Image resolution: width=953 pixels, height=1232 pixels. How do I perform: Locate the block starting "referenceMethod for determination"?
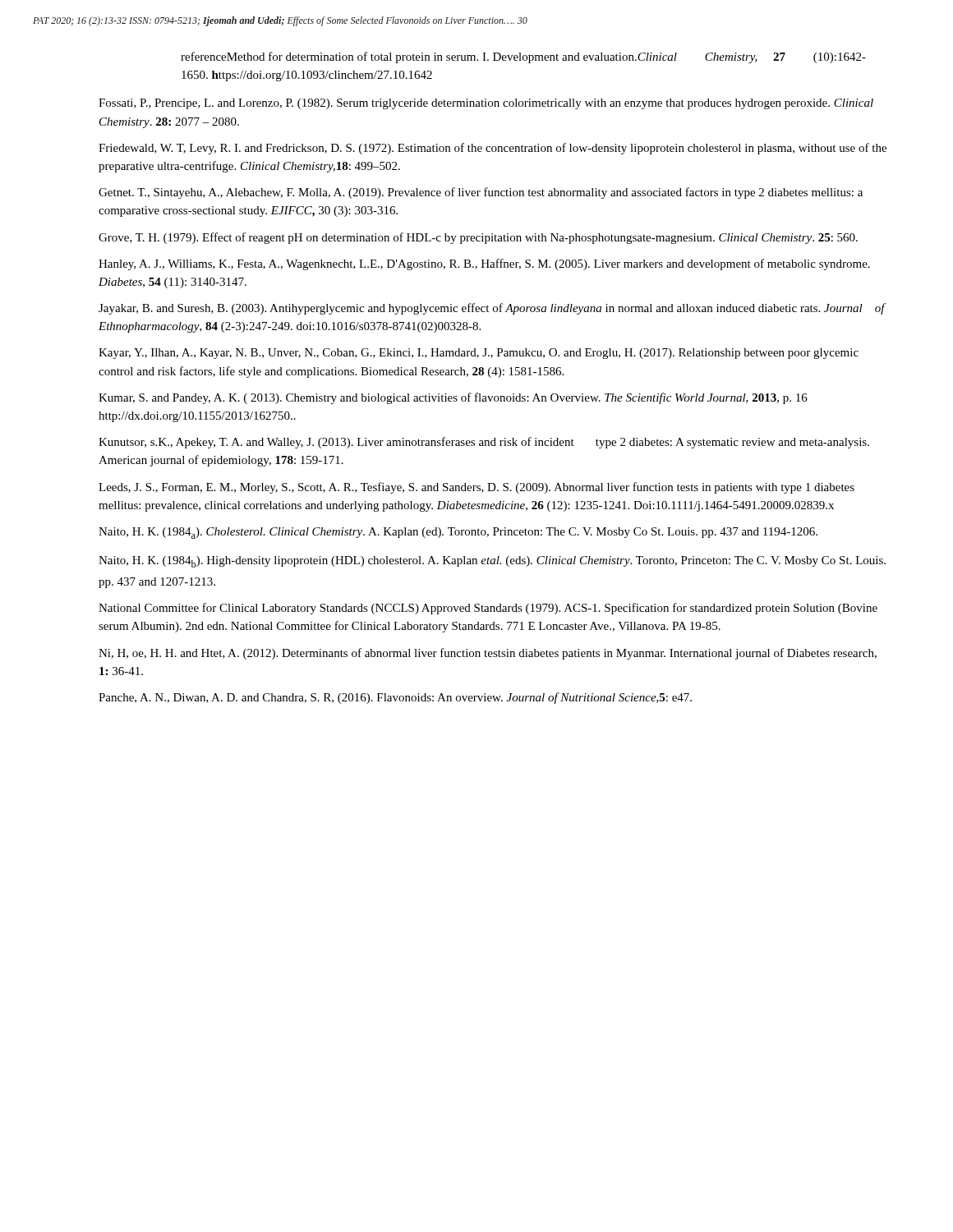[x=523, y=66]
